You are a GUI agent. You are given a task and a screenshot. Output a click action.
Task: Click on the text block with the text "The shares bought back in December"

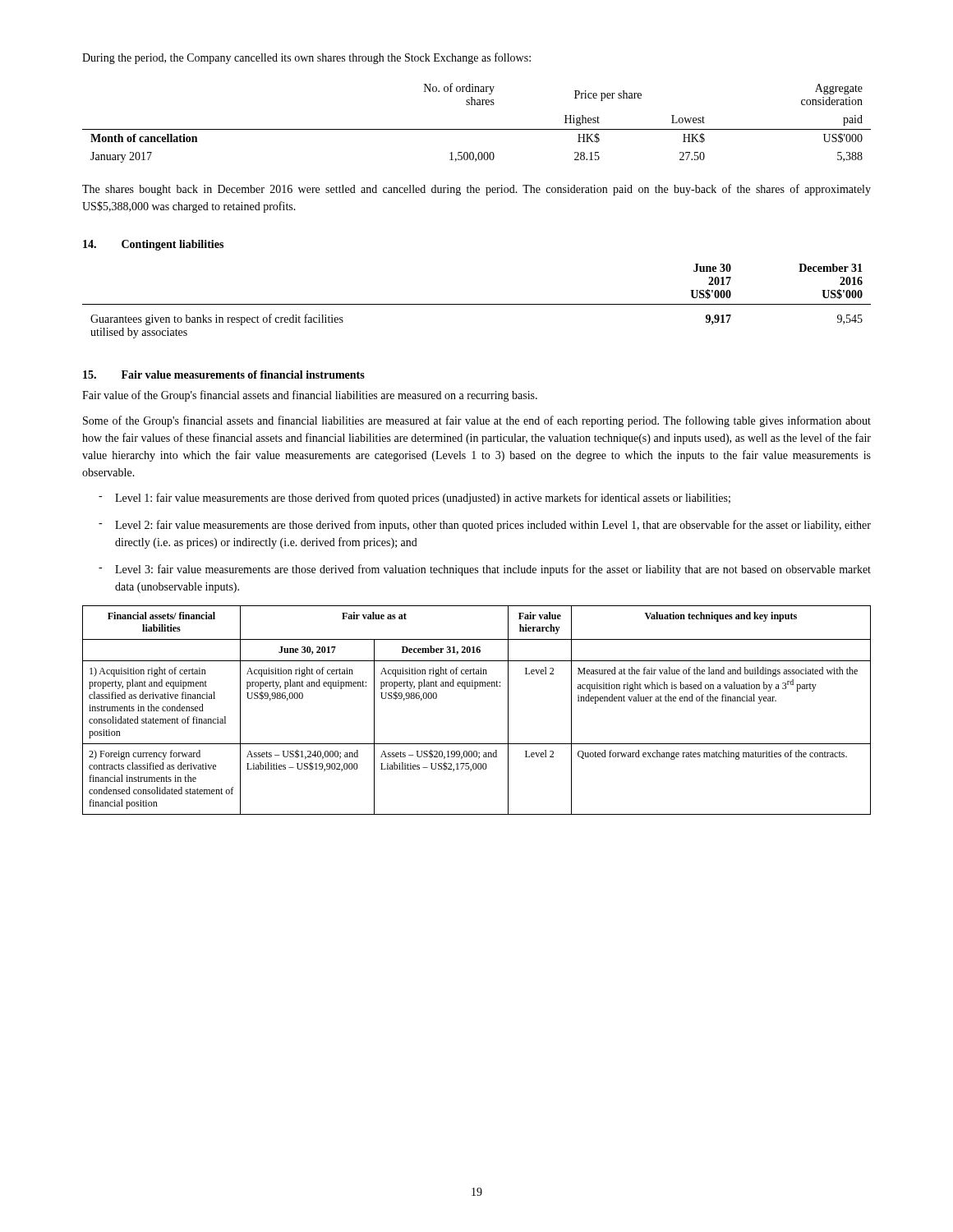[476, 198]
